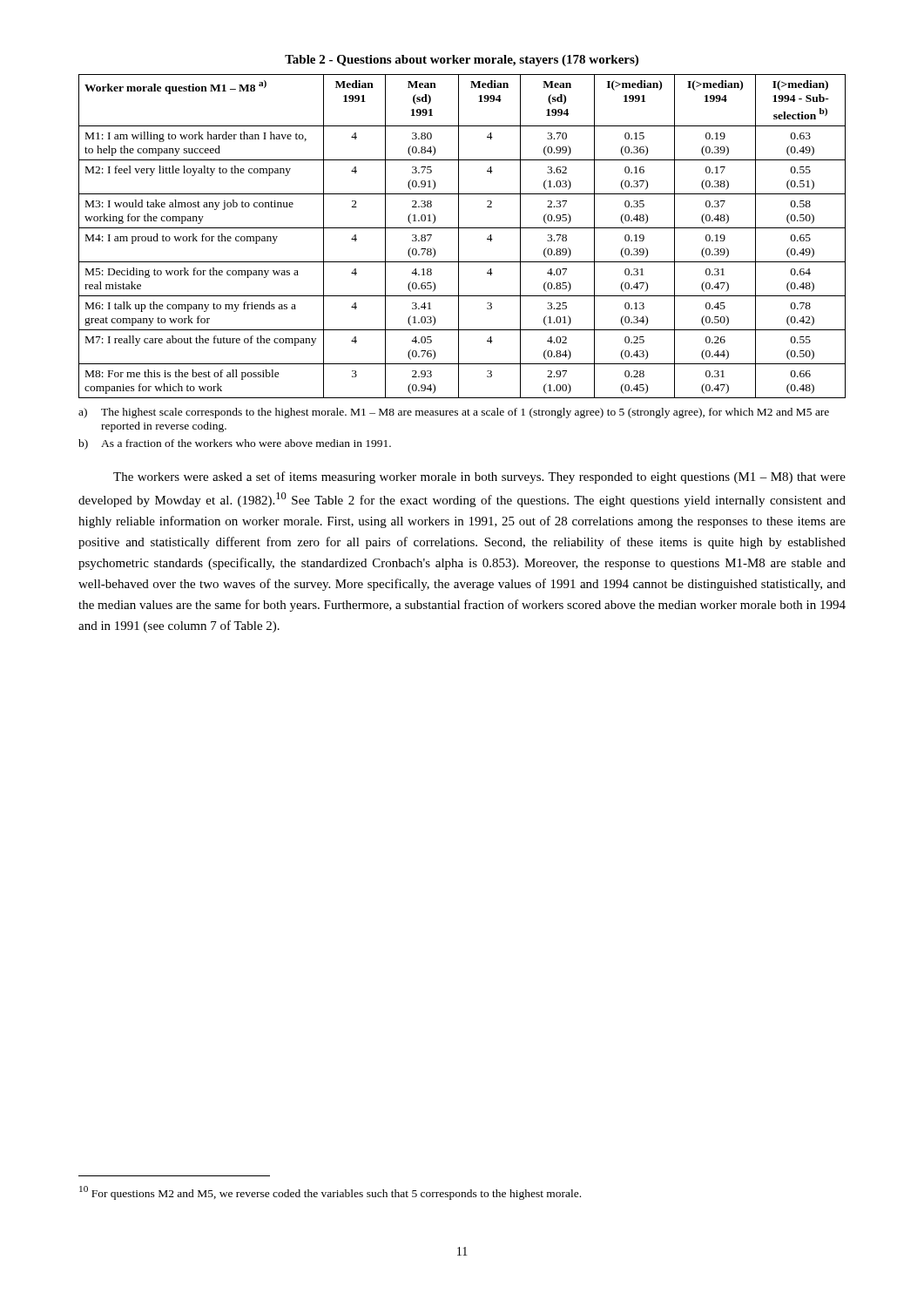Find the passage starting "Table 2 - Questions about worker morale, stayers"
This screenshot has height=1307, width=924.
462,59
